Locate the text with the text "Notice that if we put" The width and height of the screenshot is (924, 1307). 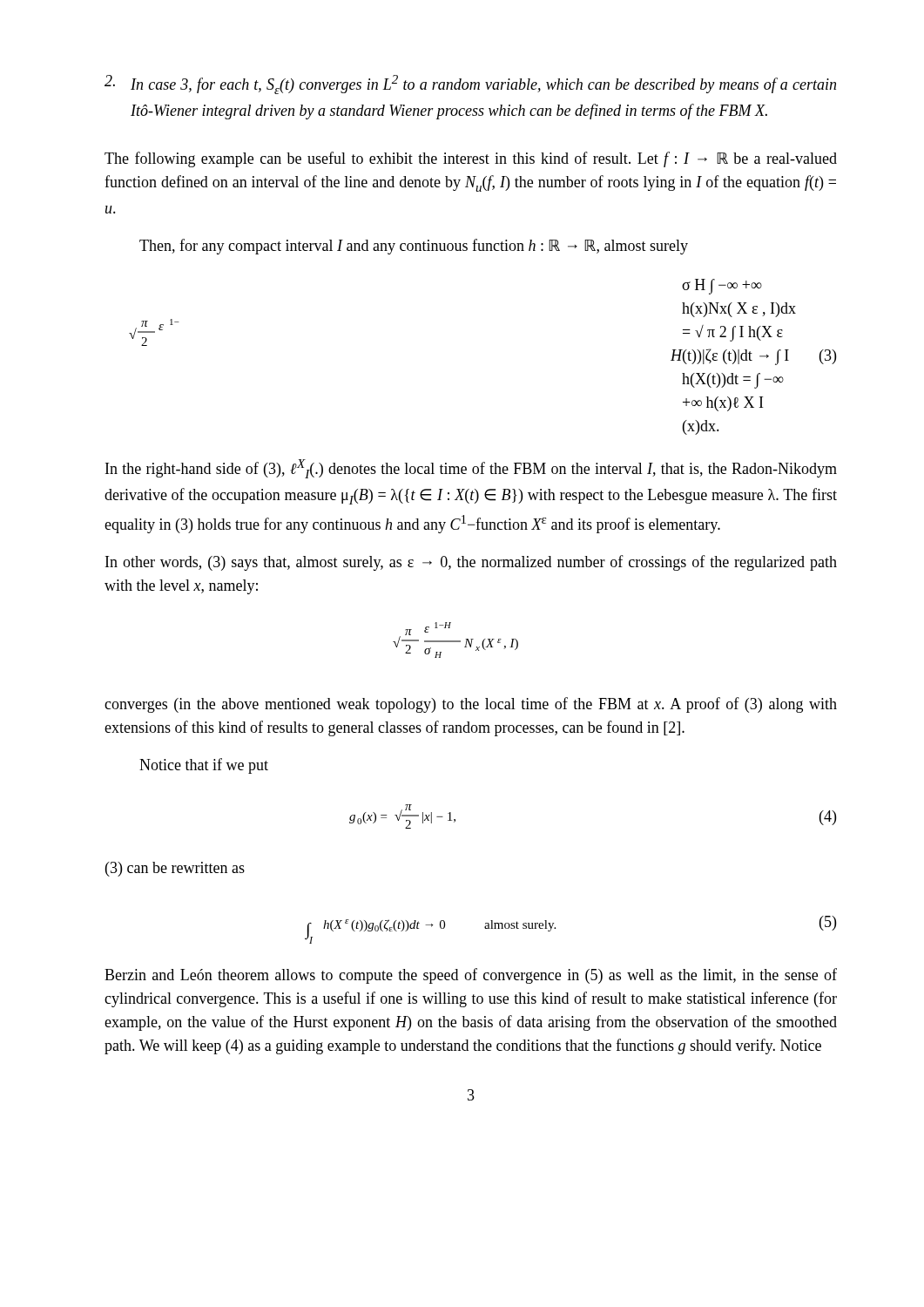204,766
